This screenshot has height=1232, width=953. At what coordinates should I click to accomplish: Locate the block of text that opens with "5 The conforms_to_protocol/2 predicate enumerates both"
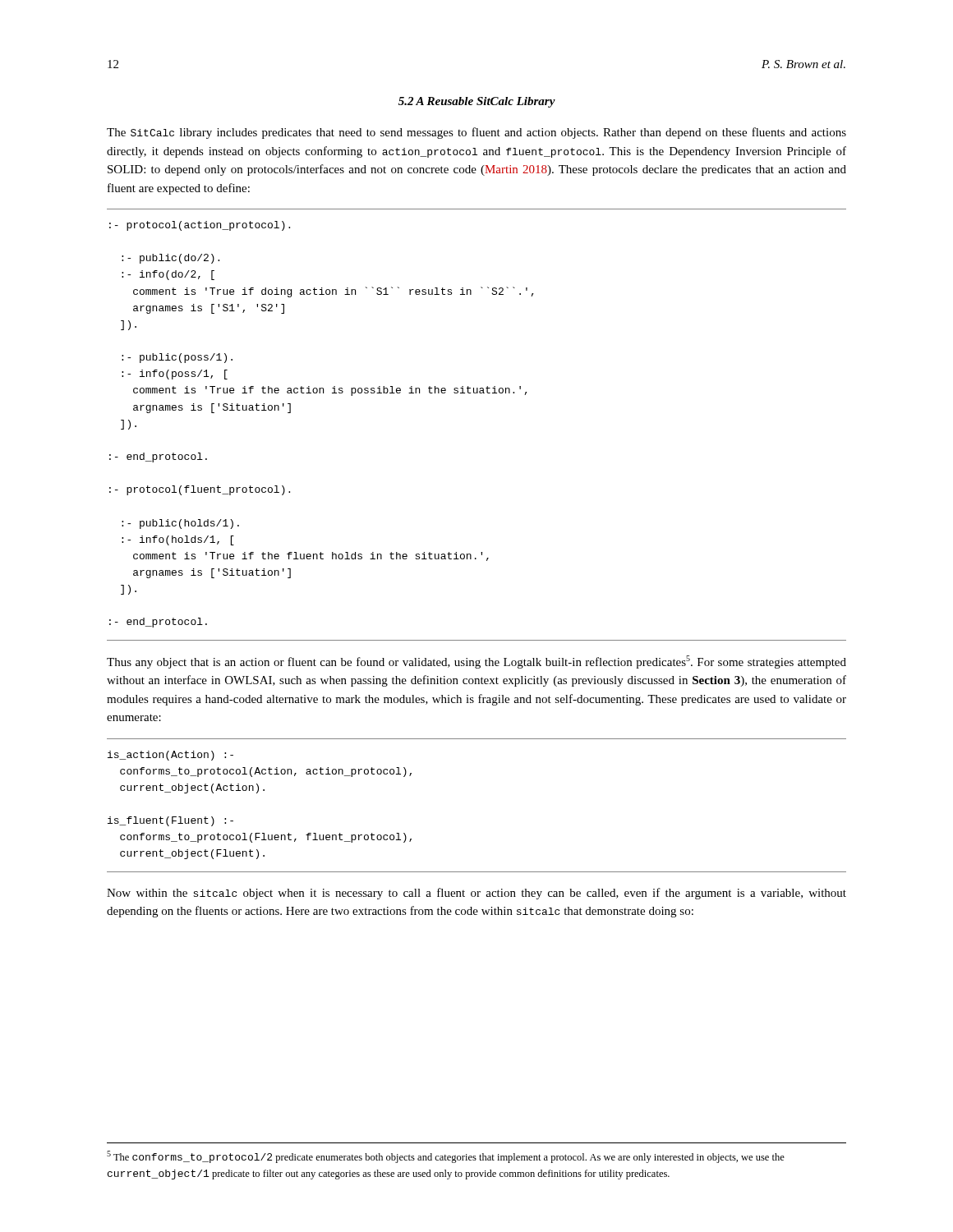pos(446,1165)
